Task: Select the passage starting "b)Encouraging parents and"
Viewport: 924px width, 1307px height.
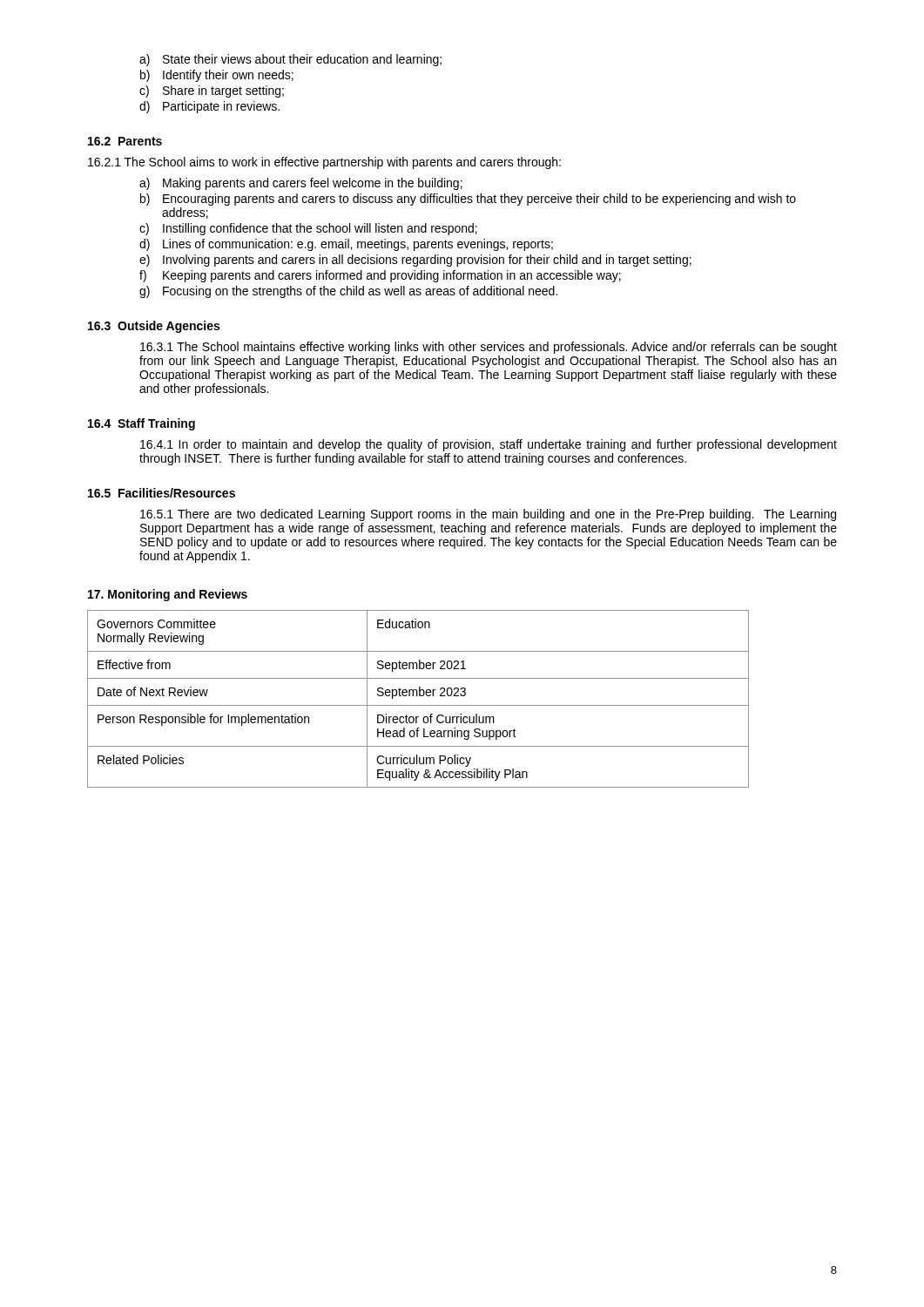Action: tap(488, 206)
